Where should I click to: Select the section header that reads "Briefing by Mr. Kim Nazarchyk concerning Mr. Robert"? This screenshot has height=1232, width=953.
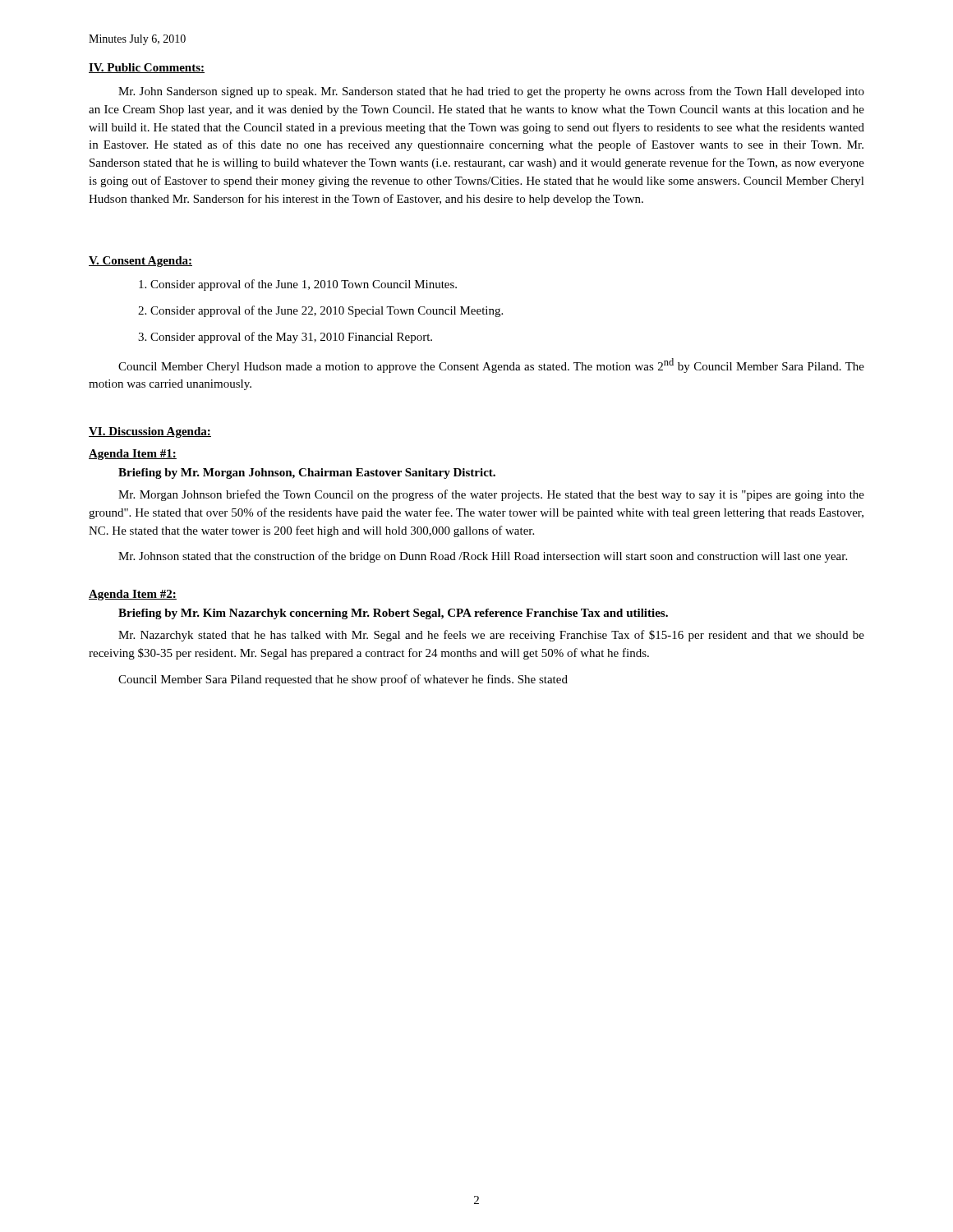393,613
